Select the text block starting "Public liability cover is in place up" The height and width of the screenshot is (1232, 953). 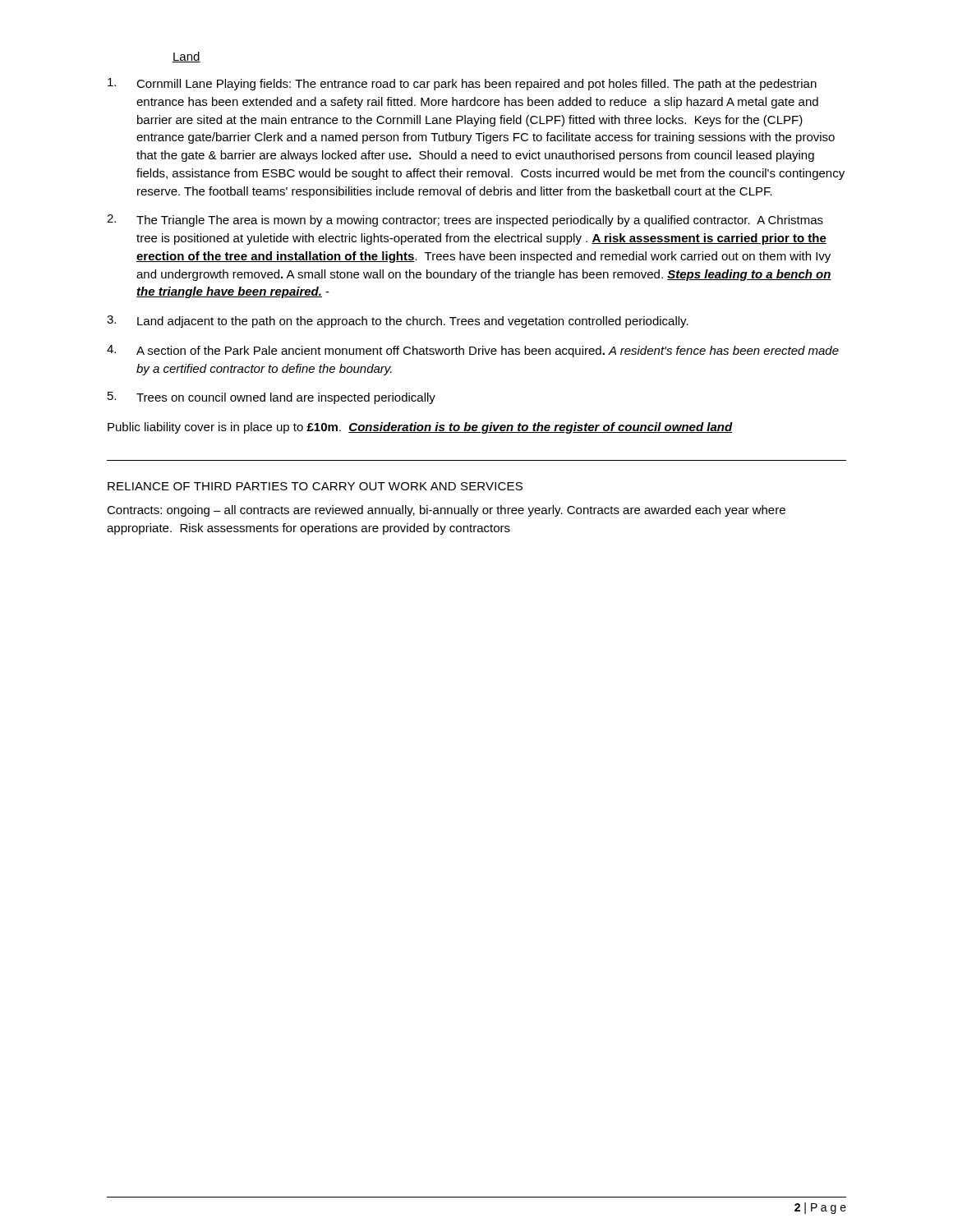click(419, 427)
